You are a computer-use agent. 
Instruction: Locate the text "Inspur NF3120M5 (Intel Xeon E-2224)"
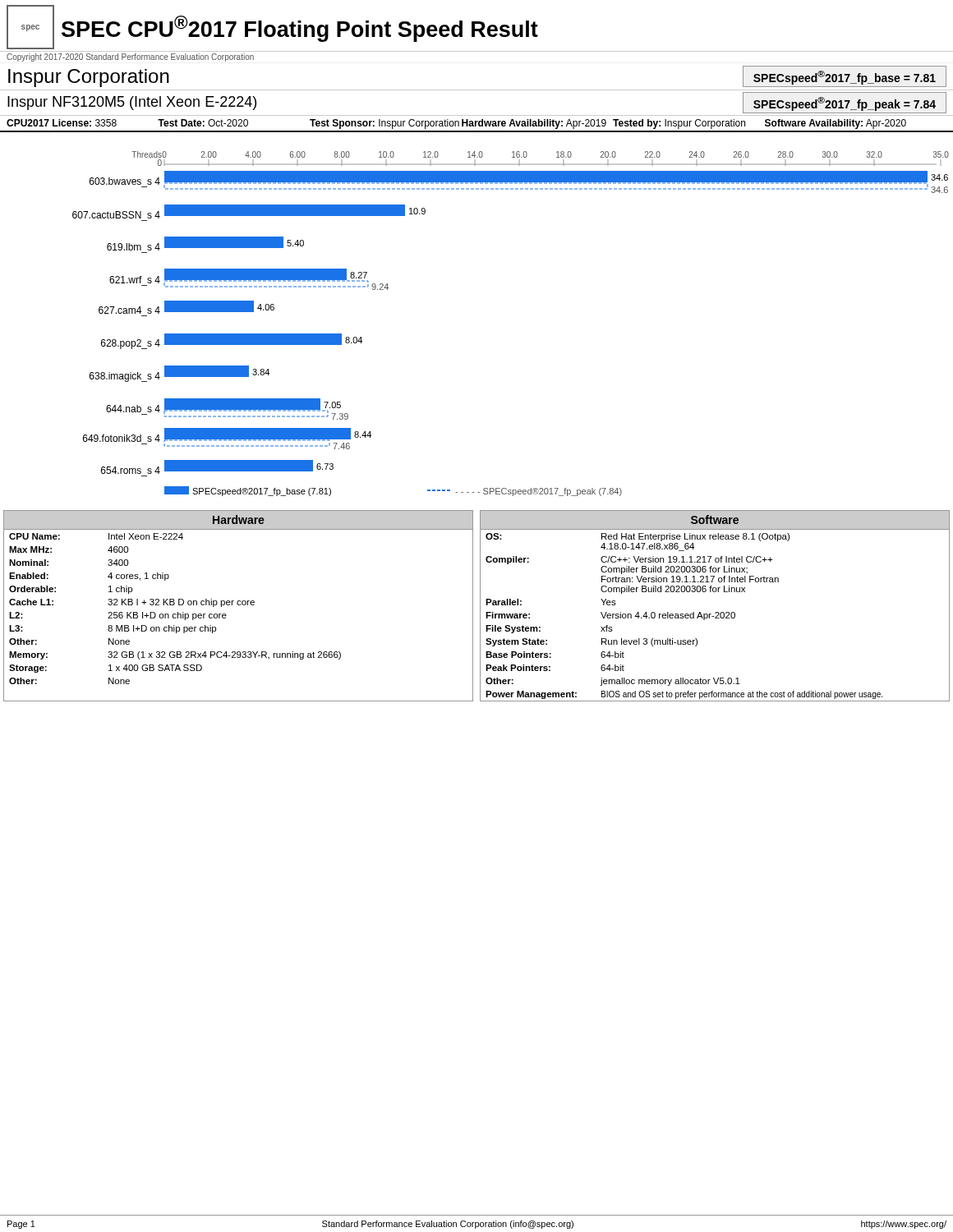click(132, 102)
